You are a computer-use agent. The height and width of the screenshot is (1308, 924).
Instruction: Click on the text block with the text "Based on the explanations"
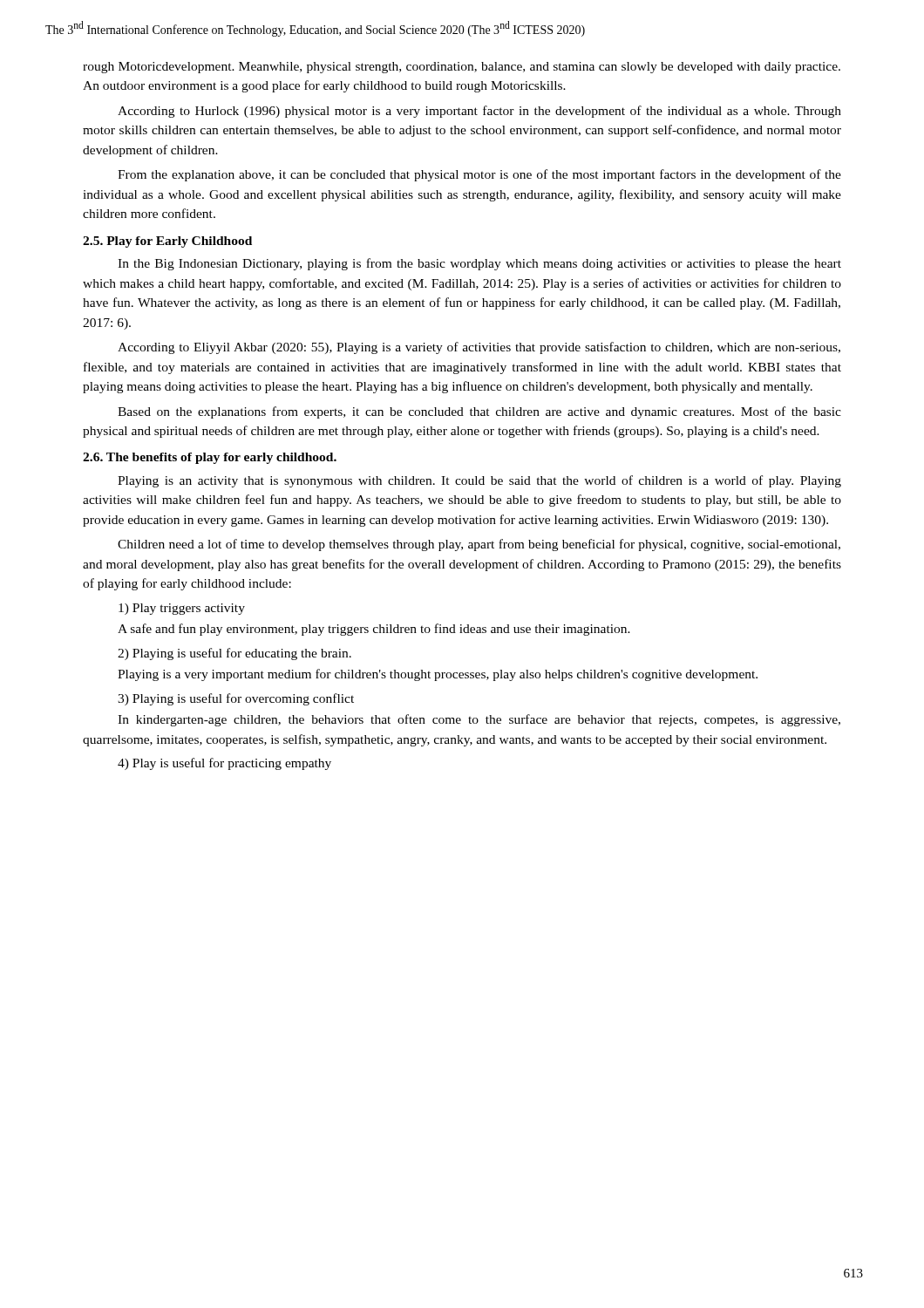point(462,421)
